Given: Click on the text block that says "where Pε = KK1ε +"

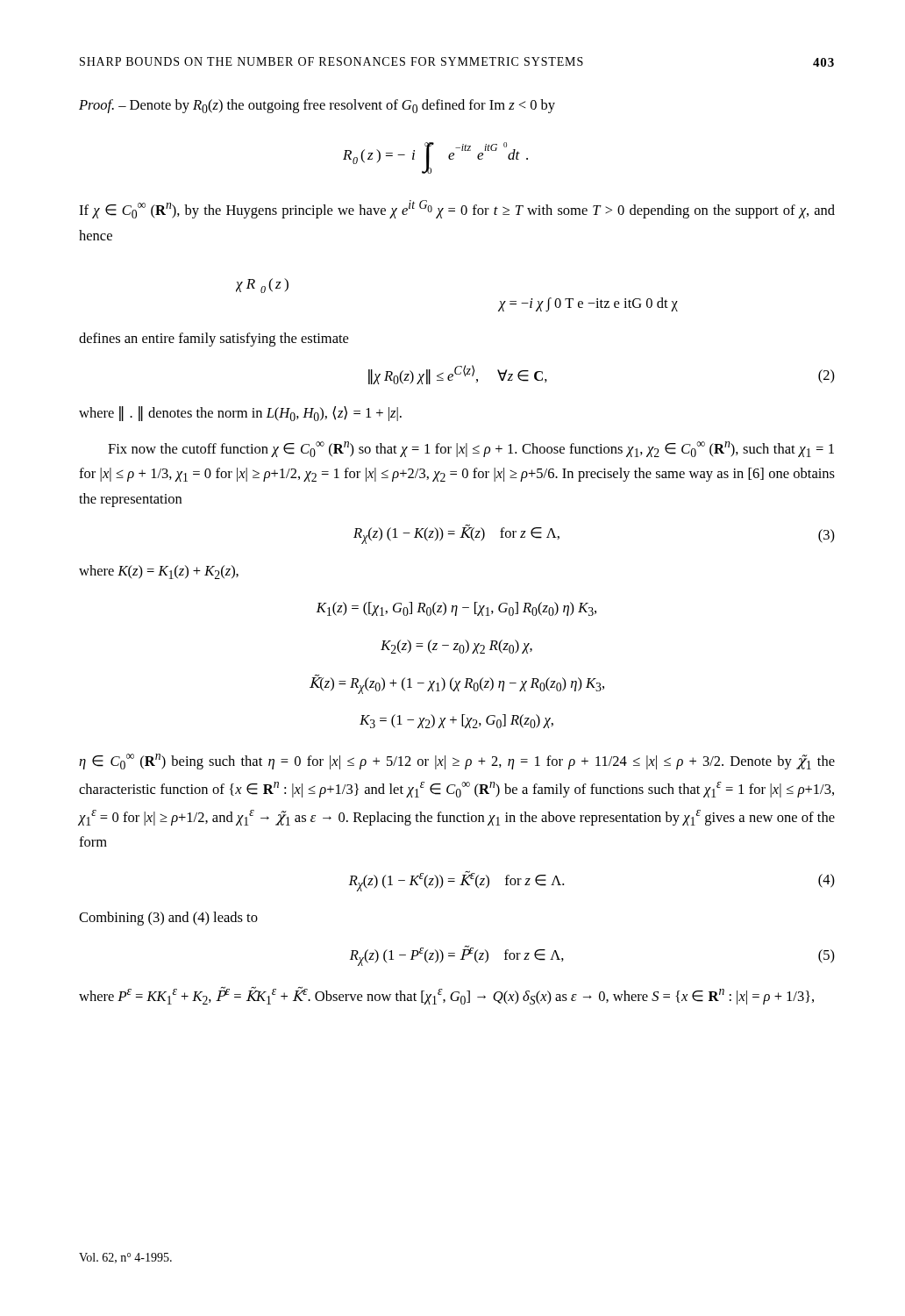Looking at the screenshot, I should pos(457,995).
